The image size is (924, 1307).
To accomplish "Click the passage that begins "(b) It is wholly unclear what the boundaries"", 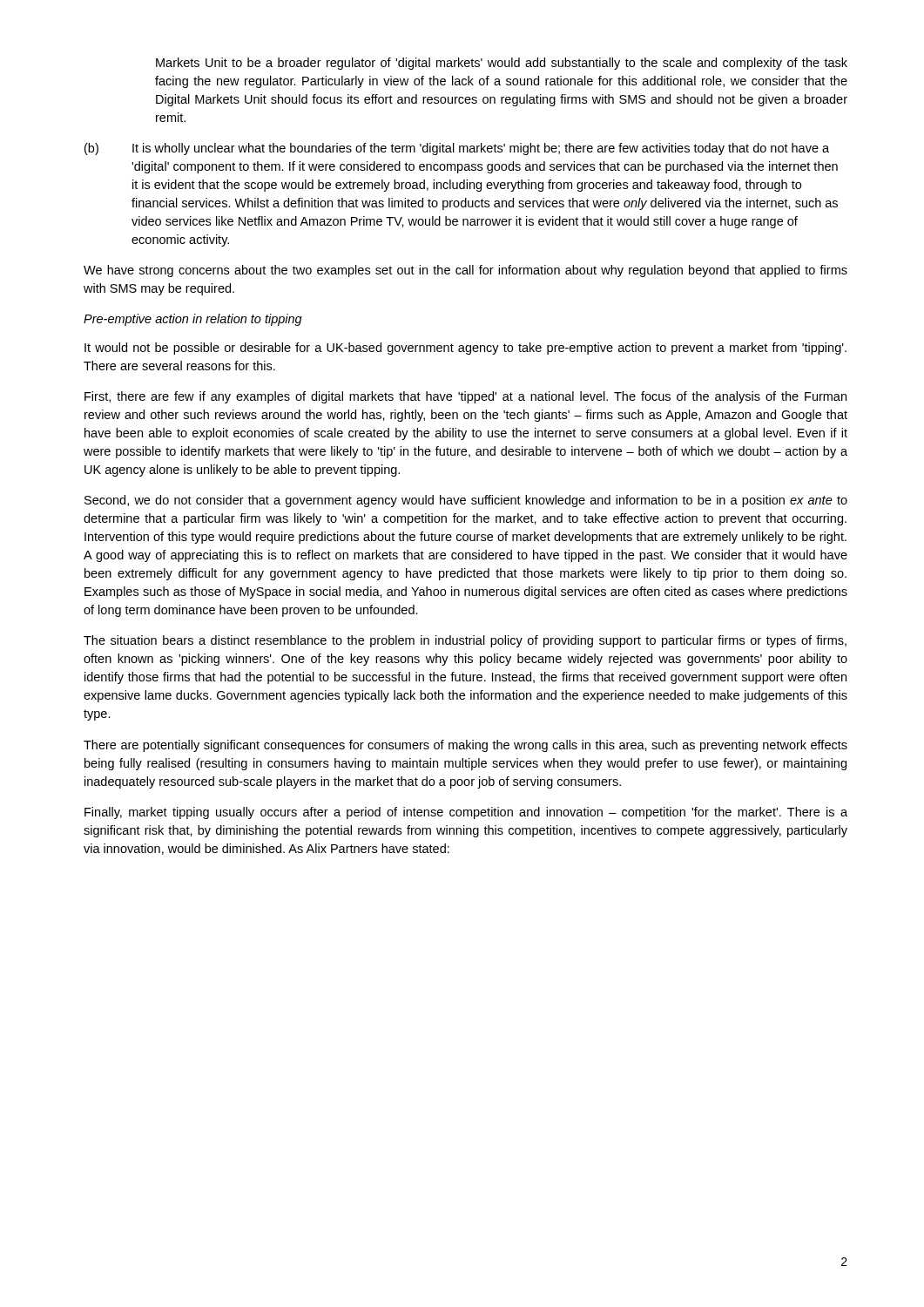I will pyautogui.click(x=466, y=194).
